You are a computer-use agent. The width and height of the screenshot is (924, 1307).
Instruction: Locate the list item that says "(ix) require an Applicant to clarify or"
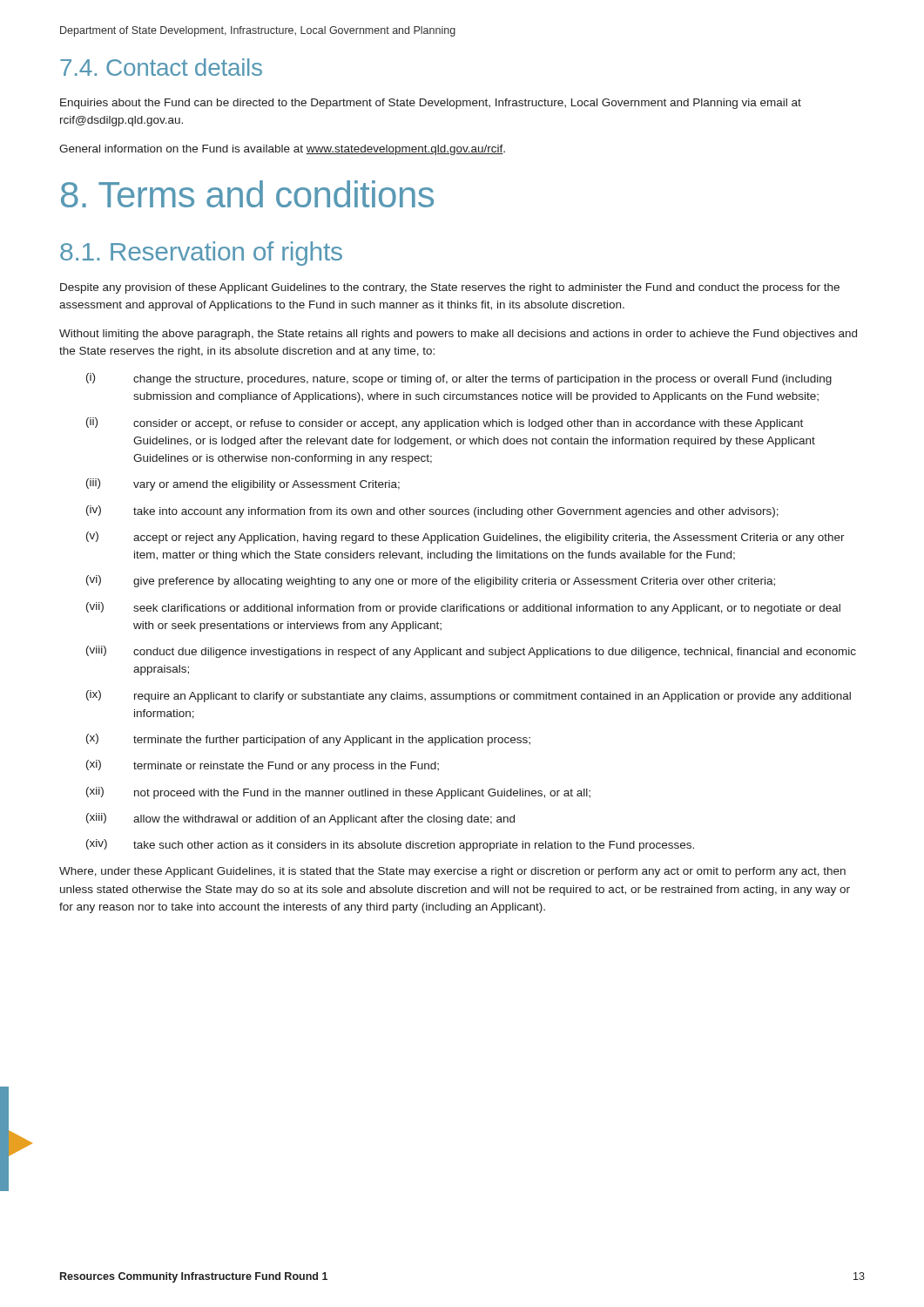(475, 705)
